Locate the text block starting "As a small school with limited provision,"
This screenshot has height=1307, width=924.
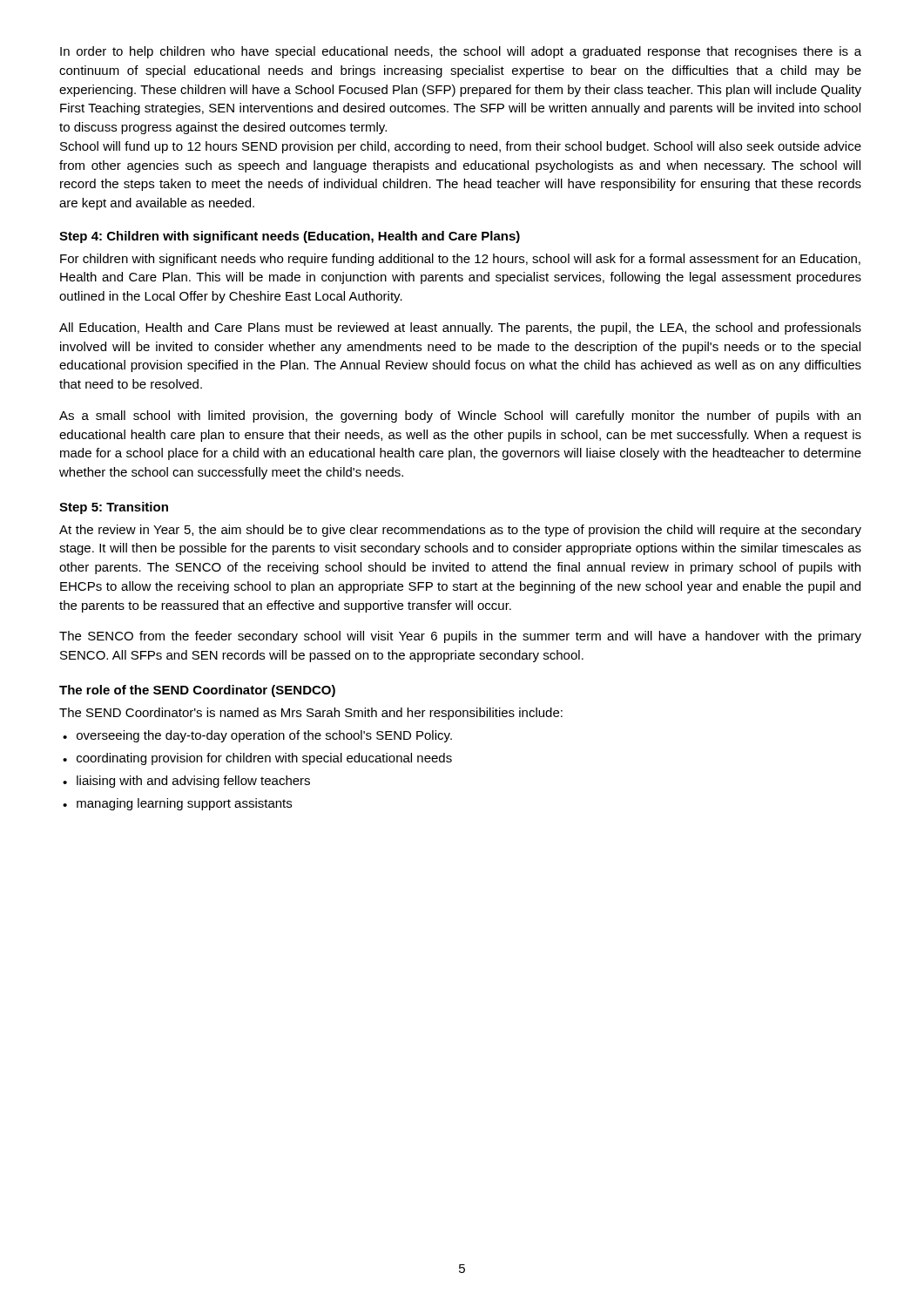pyautogui.click(x=460, y=443)
